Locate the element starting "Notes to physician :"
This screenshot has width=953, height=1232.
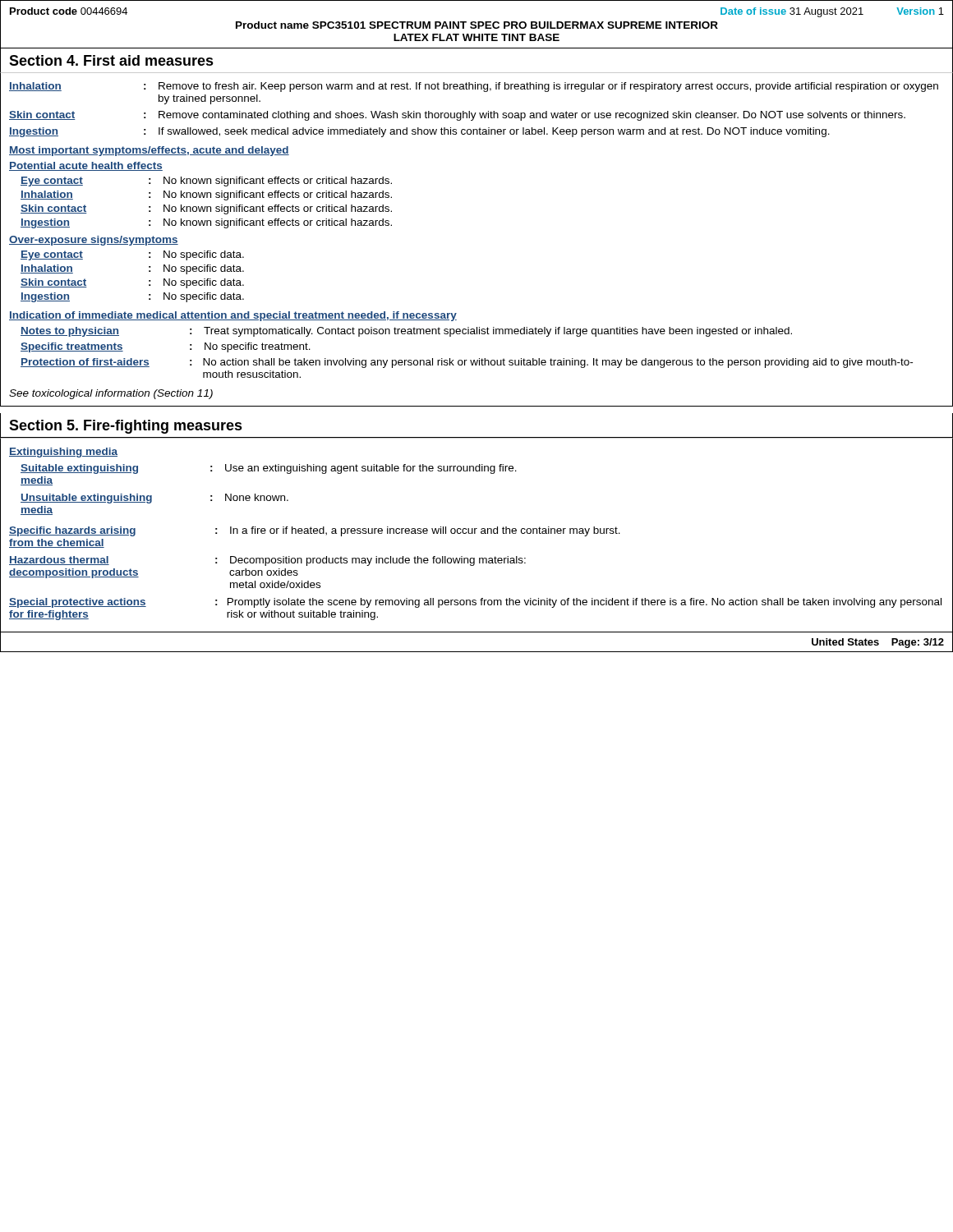(x=407, y=331)
